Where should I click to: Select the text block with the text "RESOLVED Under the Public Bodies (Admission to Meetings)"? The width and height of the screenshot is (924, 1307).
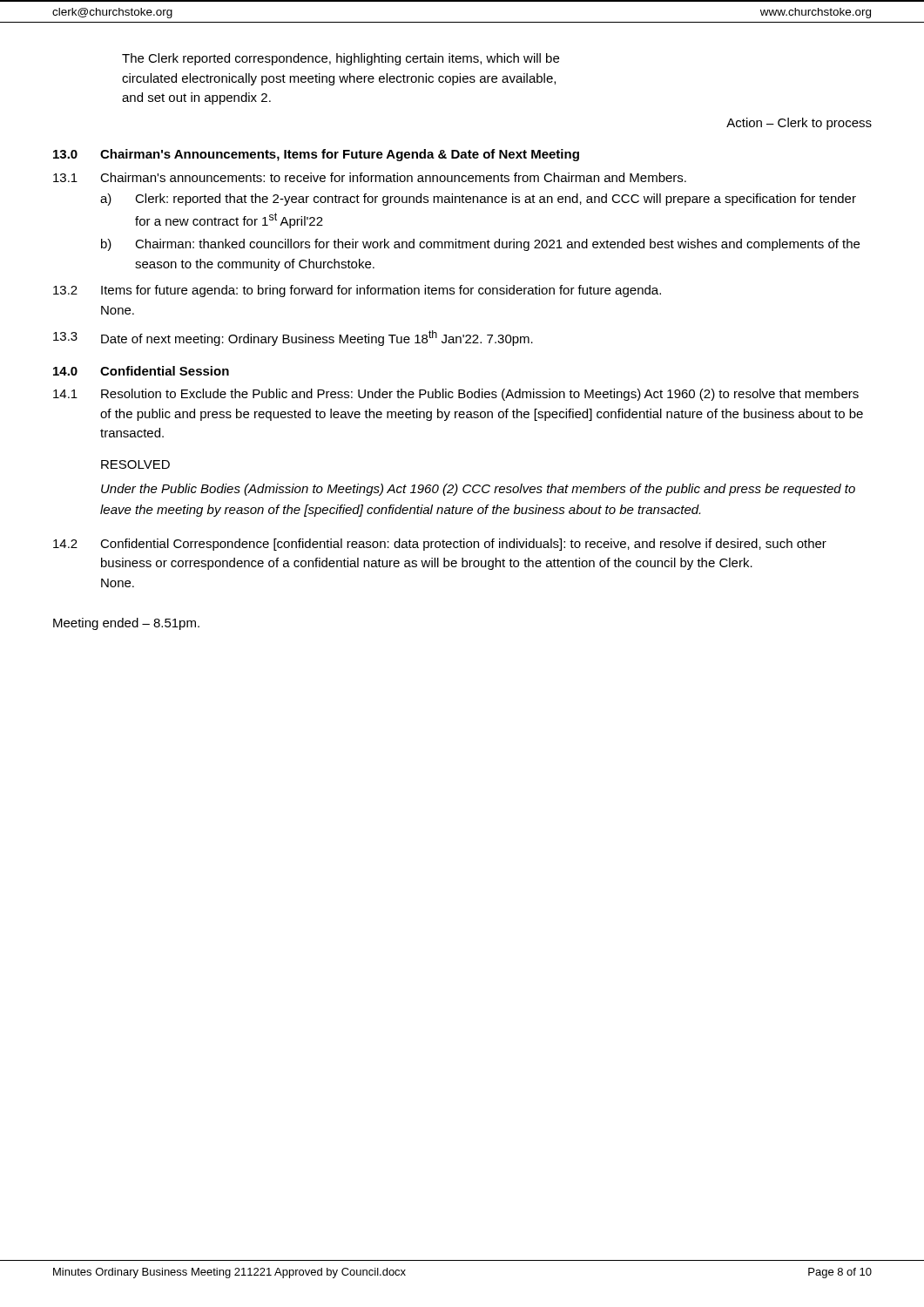pyautogui.click(x=486, y=487)
